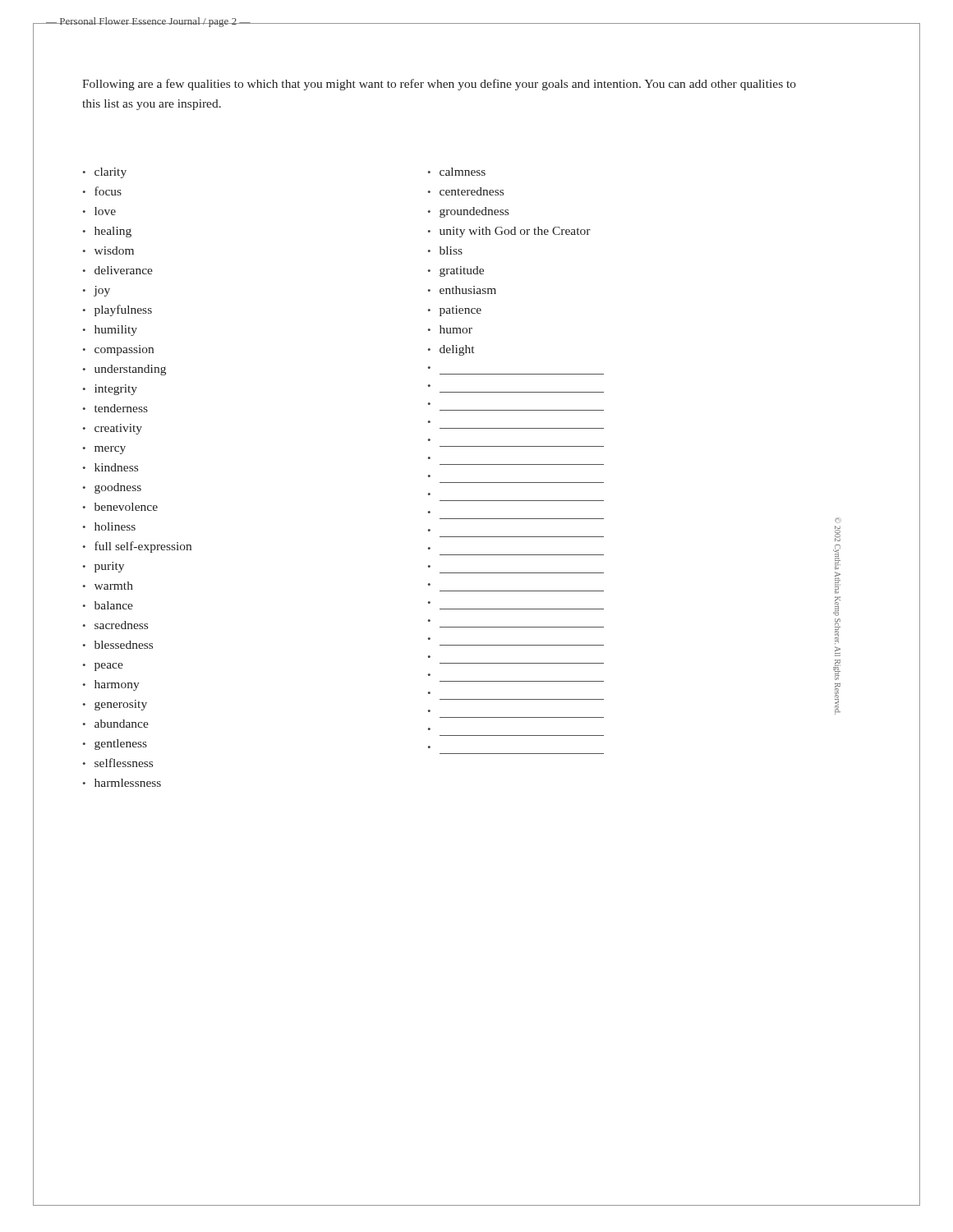Find "• playfulness" on this page
This screenshot has height=1232, width=953.
pyautogui.click(x=117, y=310)
